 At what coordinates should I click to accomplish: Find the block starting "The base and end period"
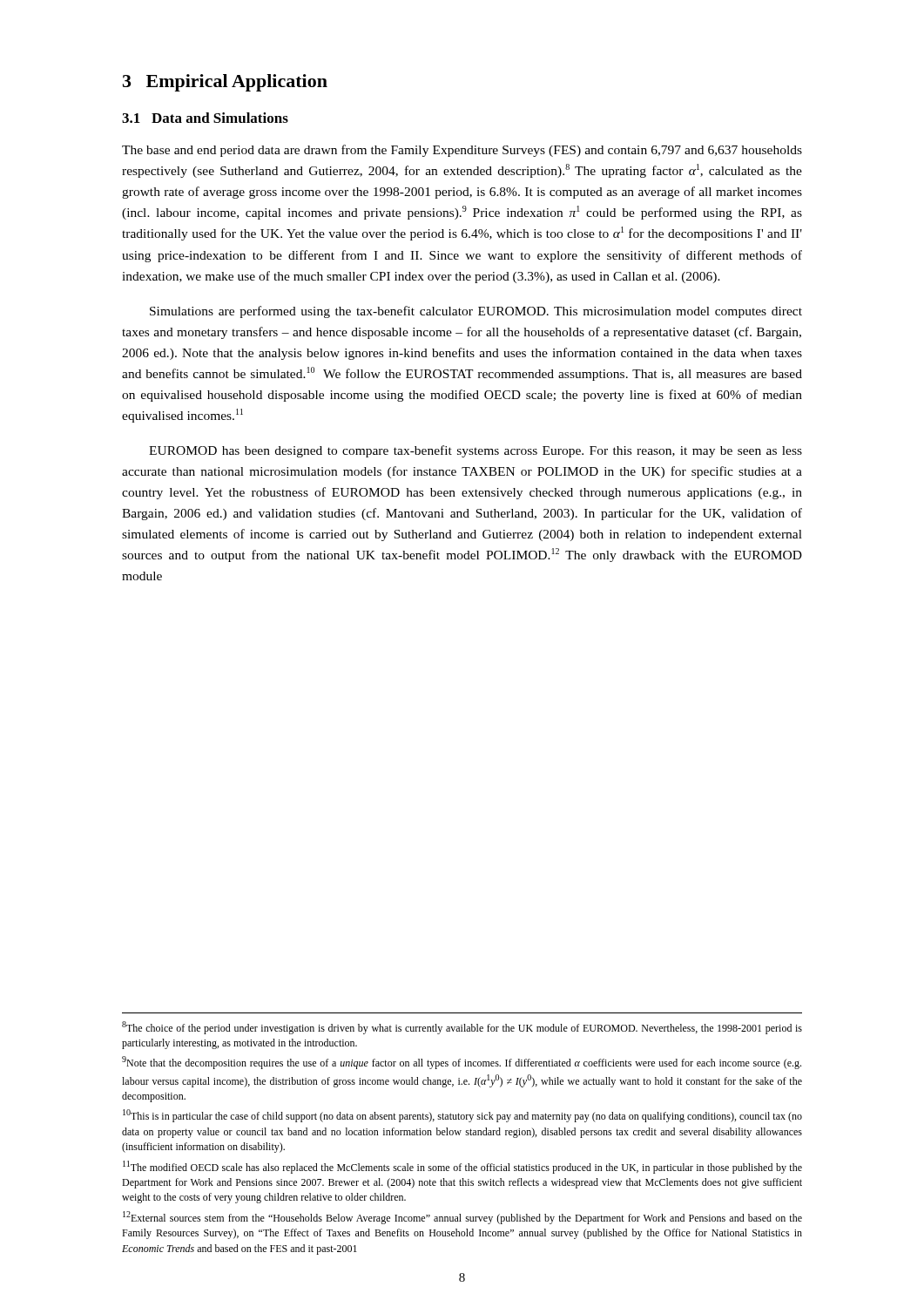[462, 213]
